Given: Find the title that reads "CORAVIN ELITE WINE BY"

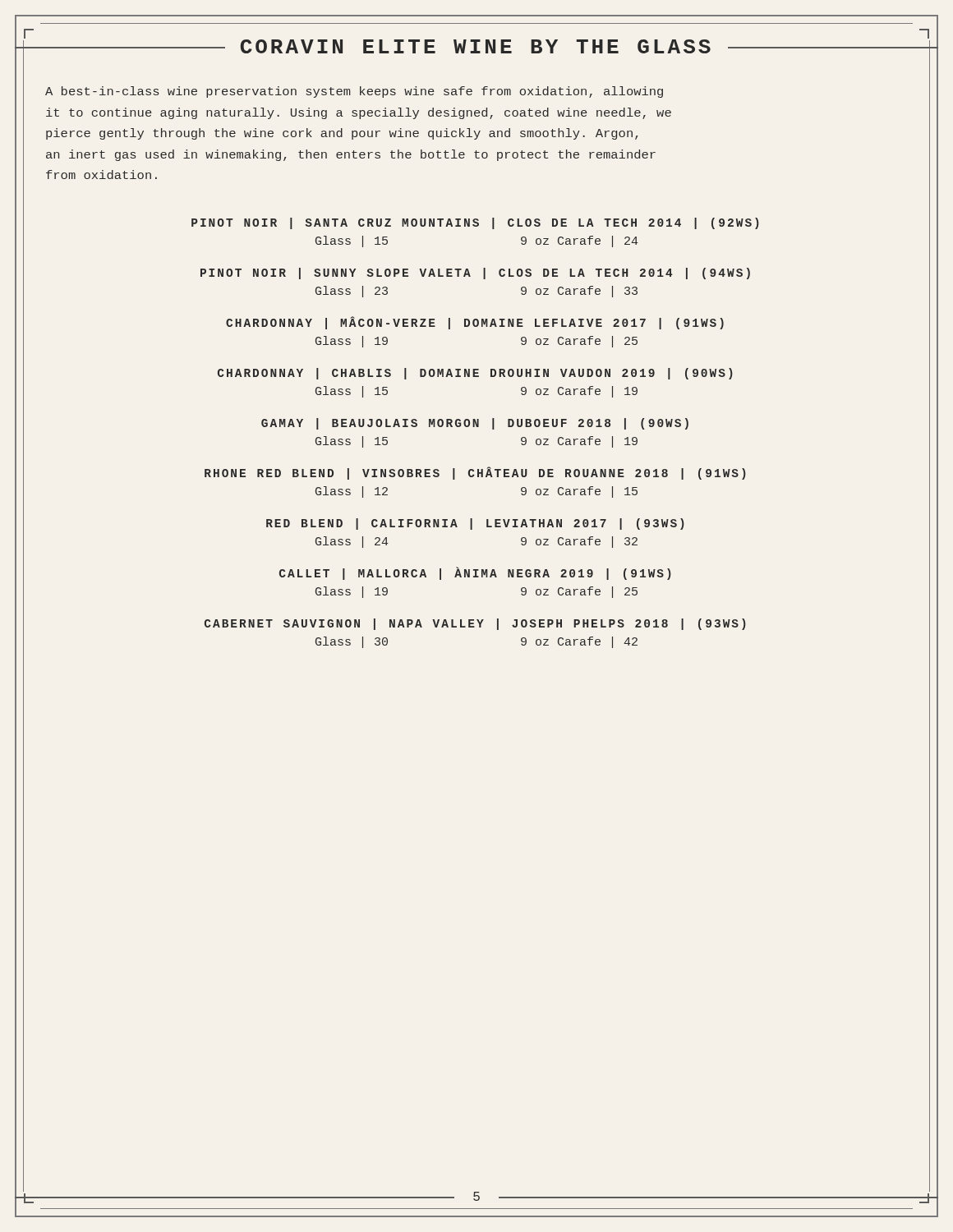Looking at the screenshot, I should pos(476,48).
